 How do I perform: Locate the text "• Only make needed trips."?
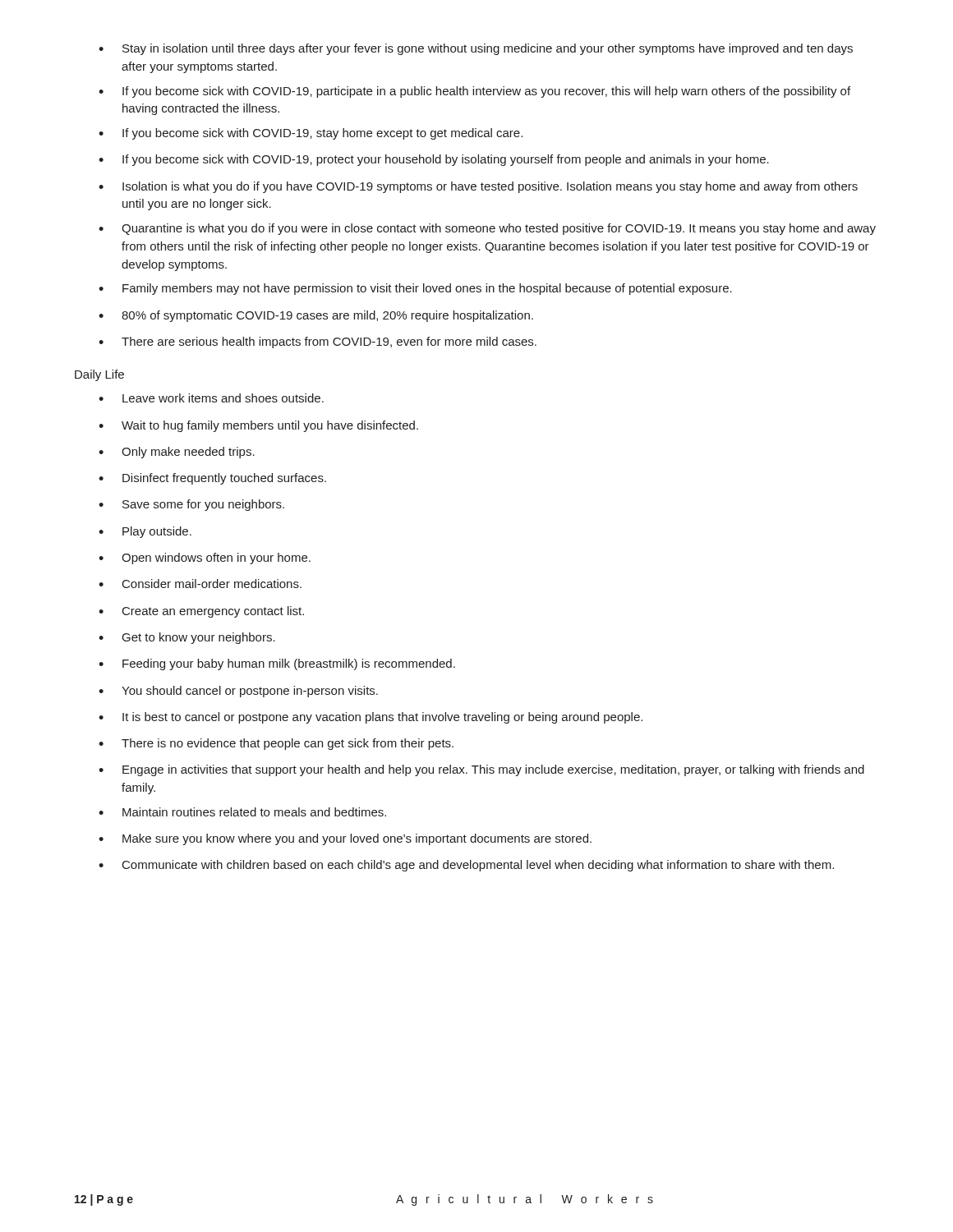[x=177, y=453]
